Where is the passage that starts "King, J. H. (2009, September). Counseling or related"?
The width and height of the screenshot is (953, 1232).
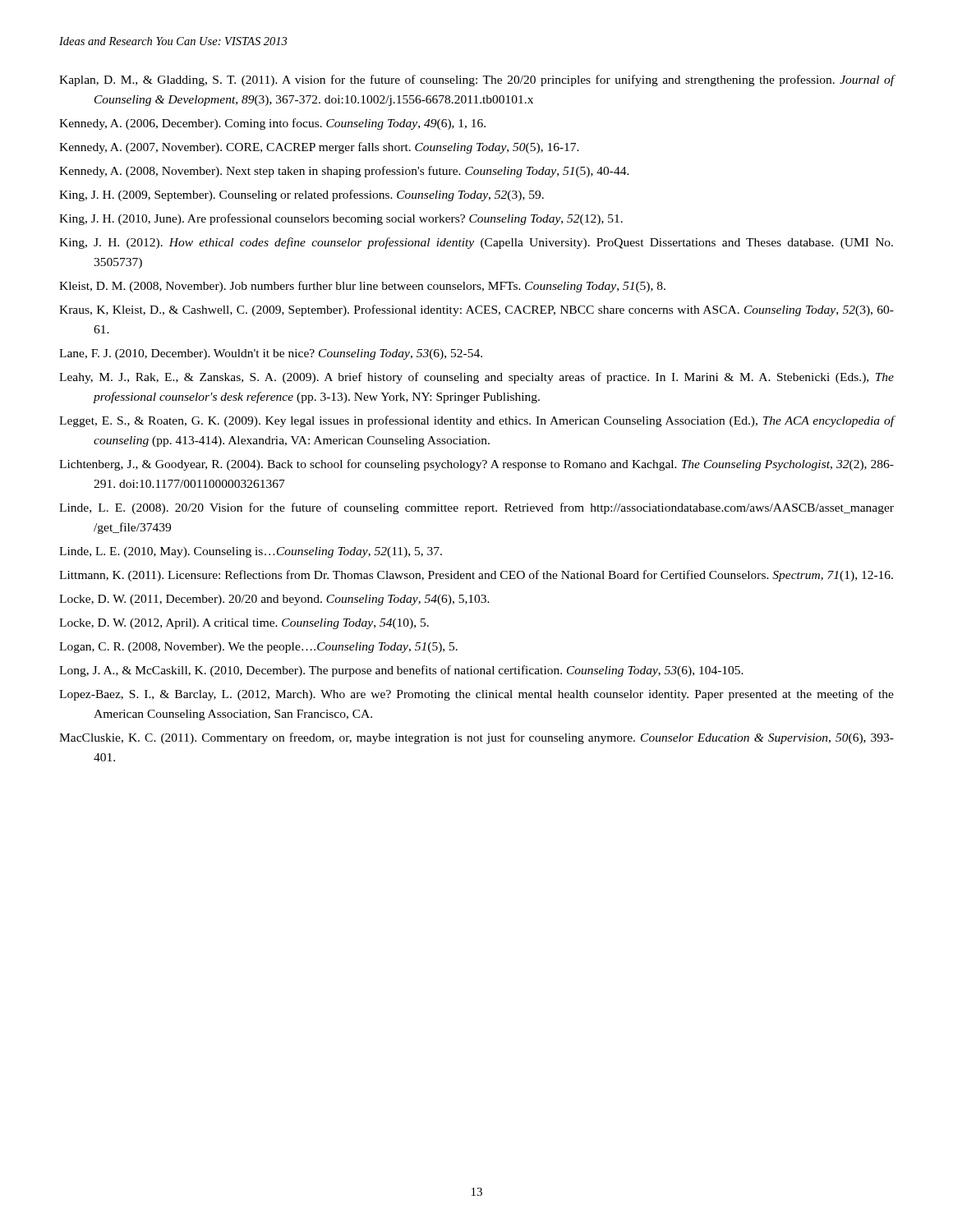[302, 194]
